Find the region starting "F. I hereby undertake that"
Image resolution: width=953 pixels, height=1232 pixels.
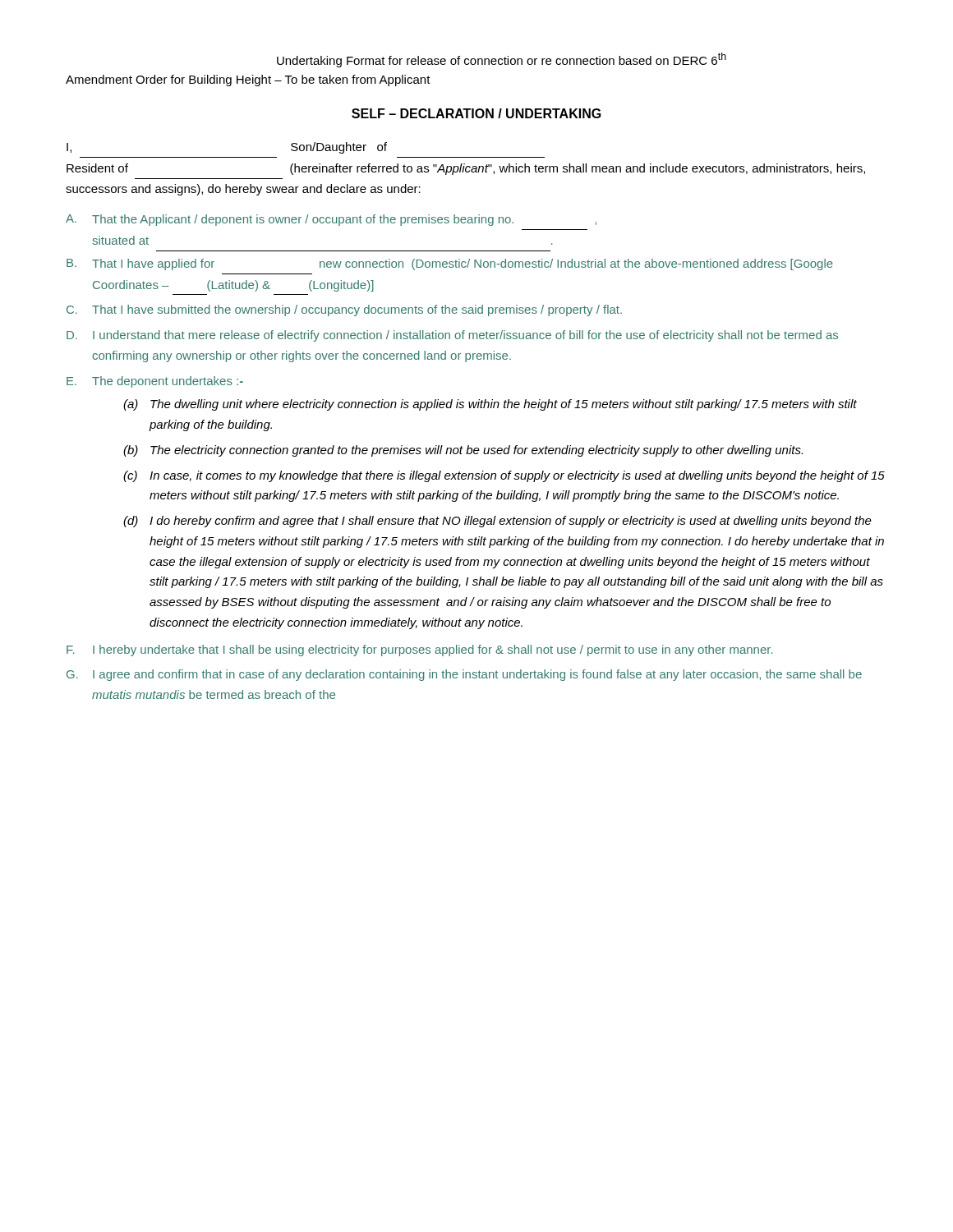click(476, 650)
